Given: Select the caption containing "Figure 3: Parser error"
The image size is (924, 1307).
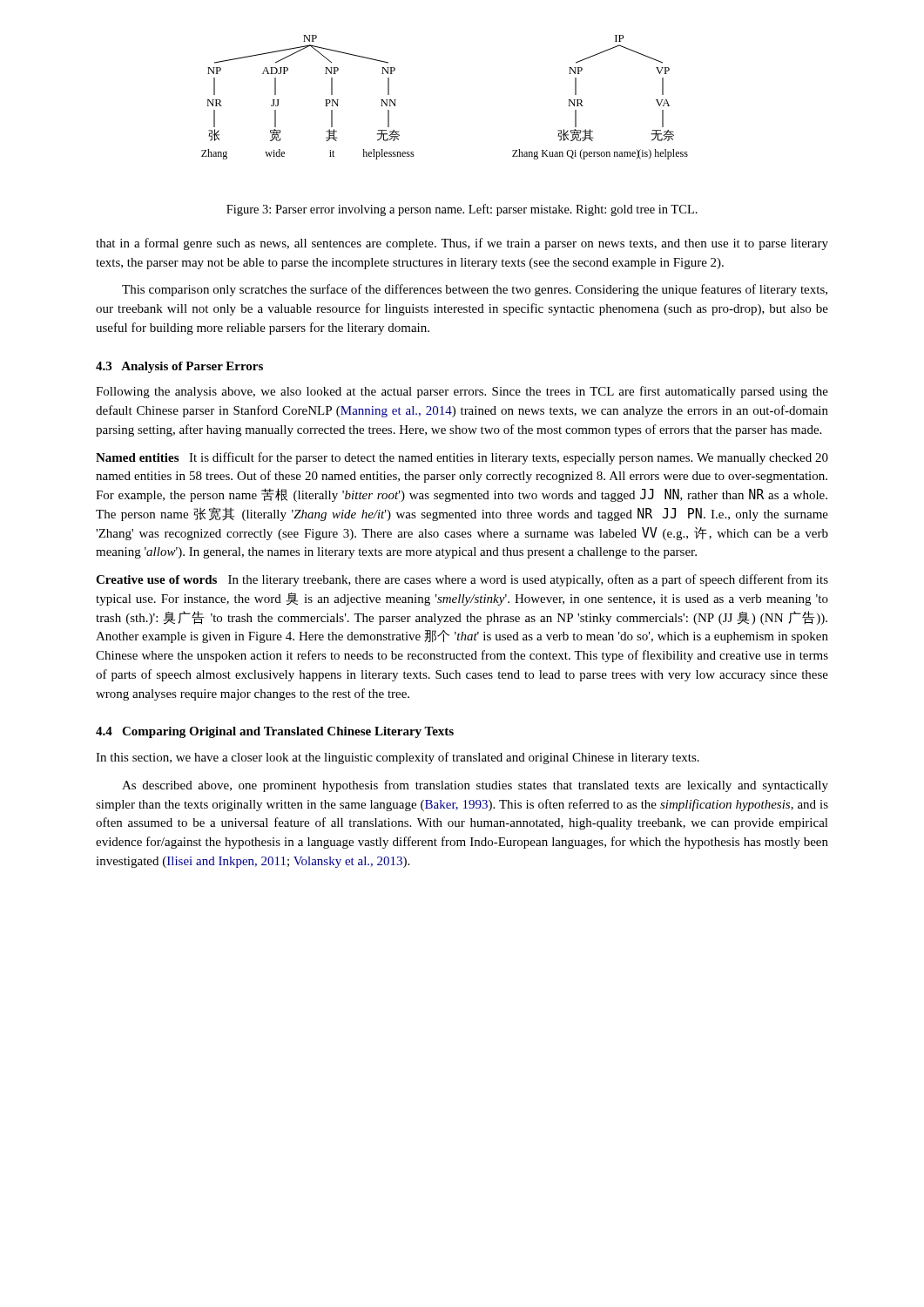Looking at the screenshot, I should (462, 209).
